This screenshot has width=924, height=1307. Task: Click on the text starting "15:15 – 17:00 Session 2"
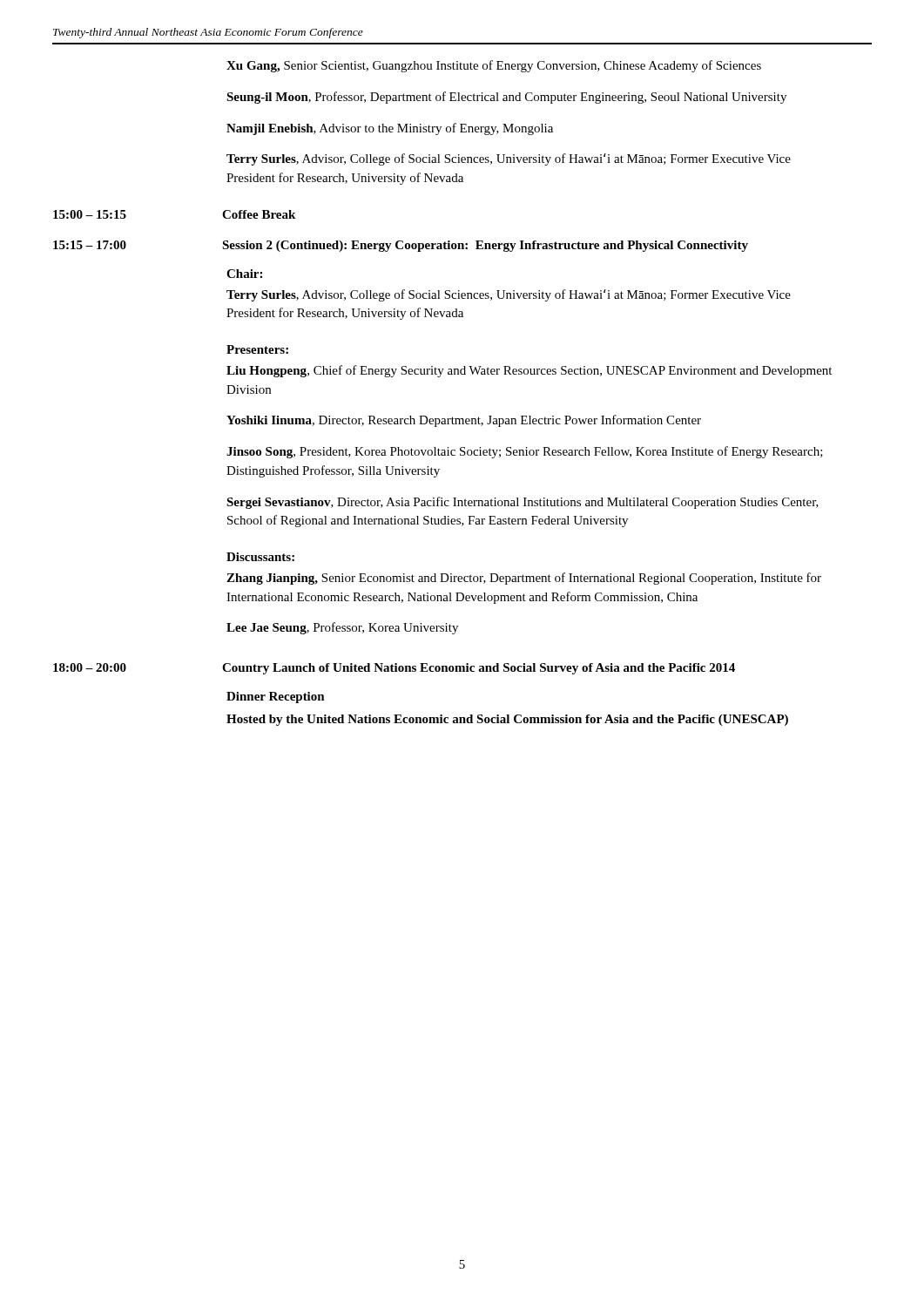pos(462,245)
